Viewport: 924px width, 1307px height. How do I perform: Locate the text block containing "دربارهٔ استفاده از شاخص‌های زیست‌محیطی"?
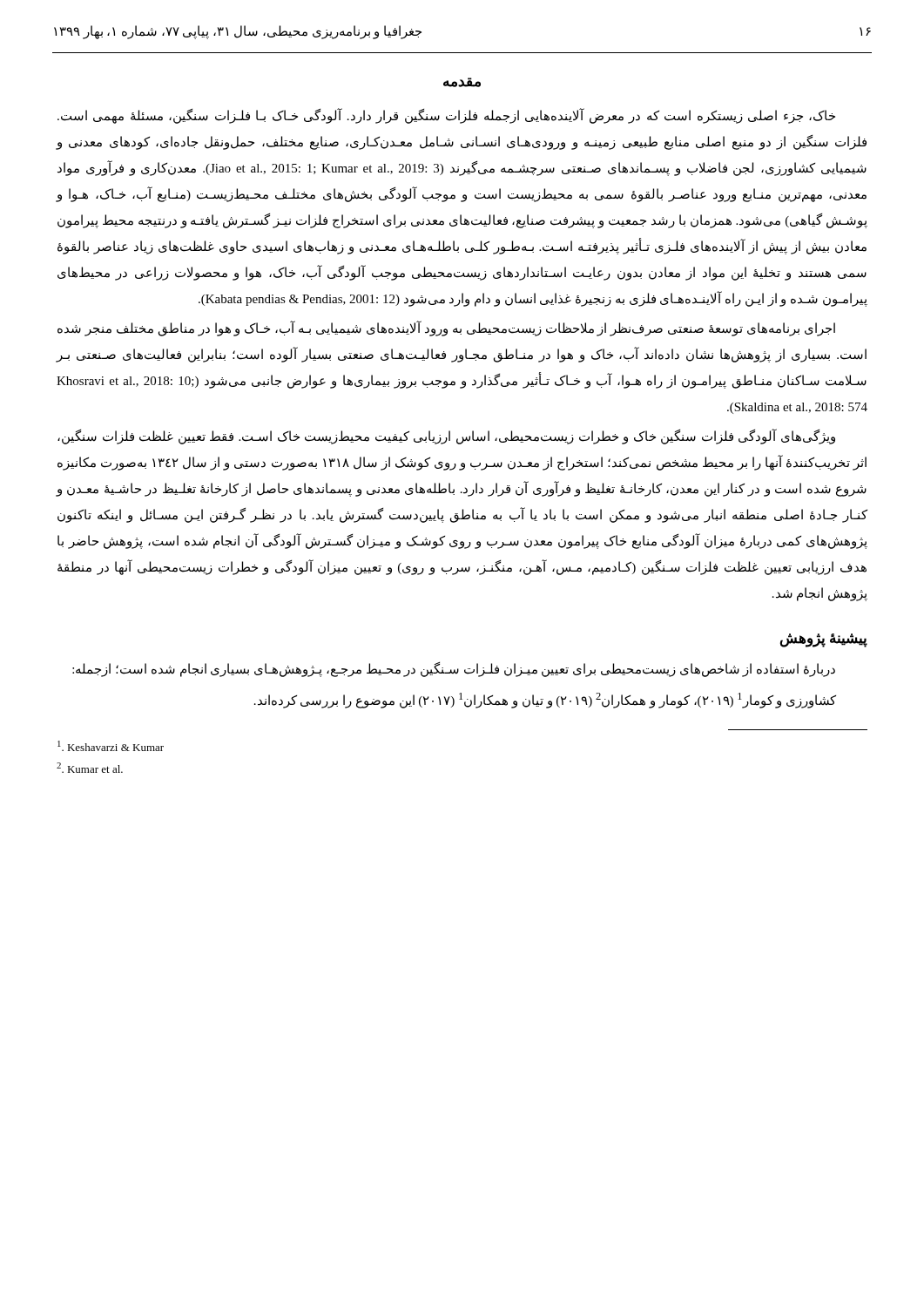click(454, 669)
